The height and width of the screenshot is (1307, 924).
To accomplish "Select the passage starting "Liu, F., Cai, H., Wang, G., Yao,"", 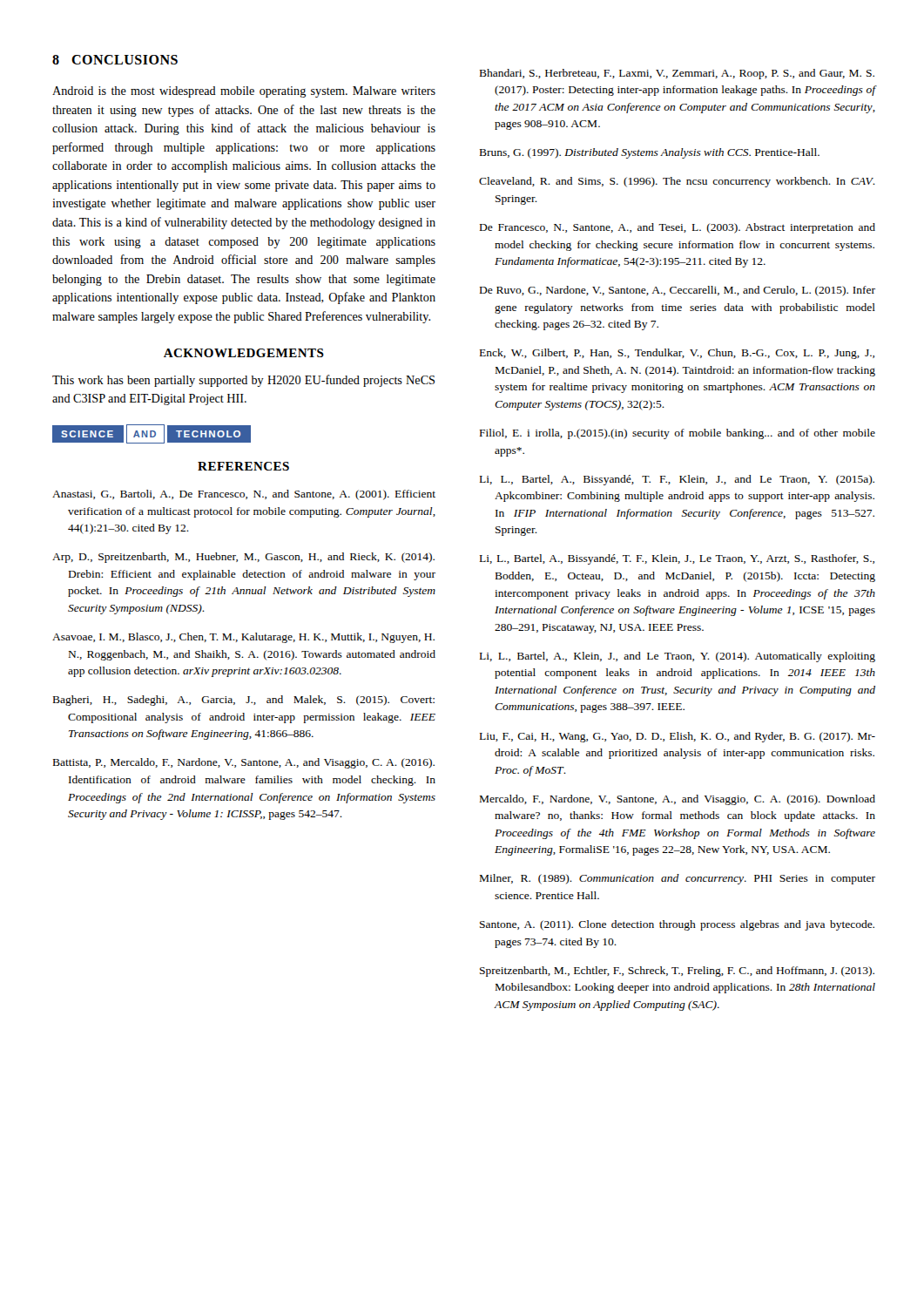I will pyautogui.click(x=677, y=753).
